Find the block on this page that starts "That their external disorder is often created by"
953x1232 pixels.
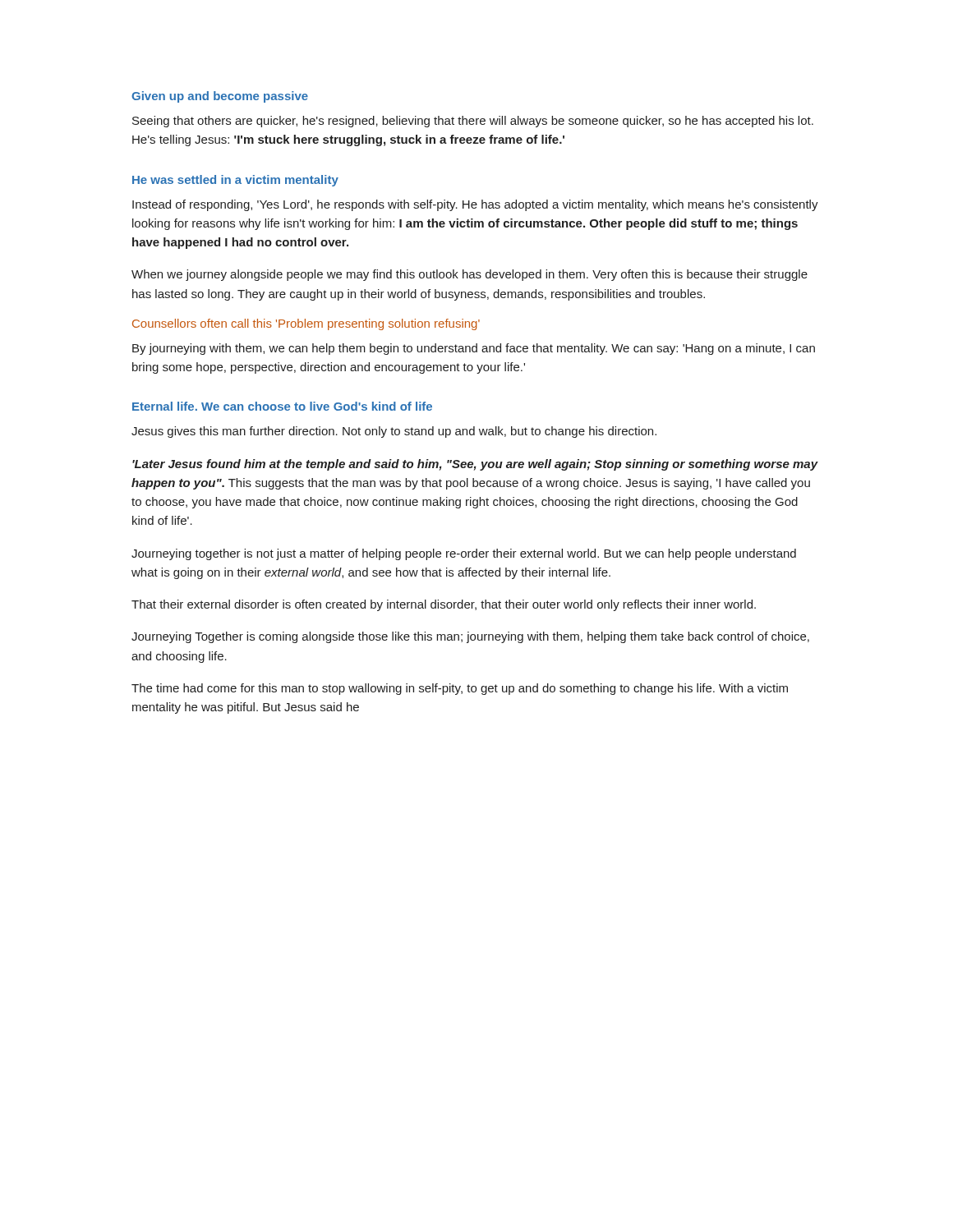(444, 604)
